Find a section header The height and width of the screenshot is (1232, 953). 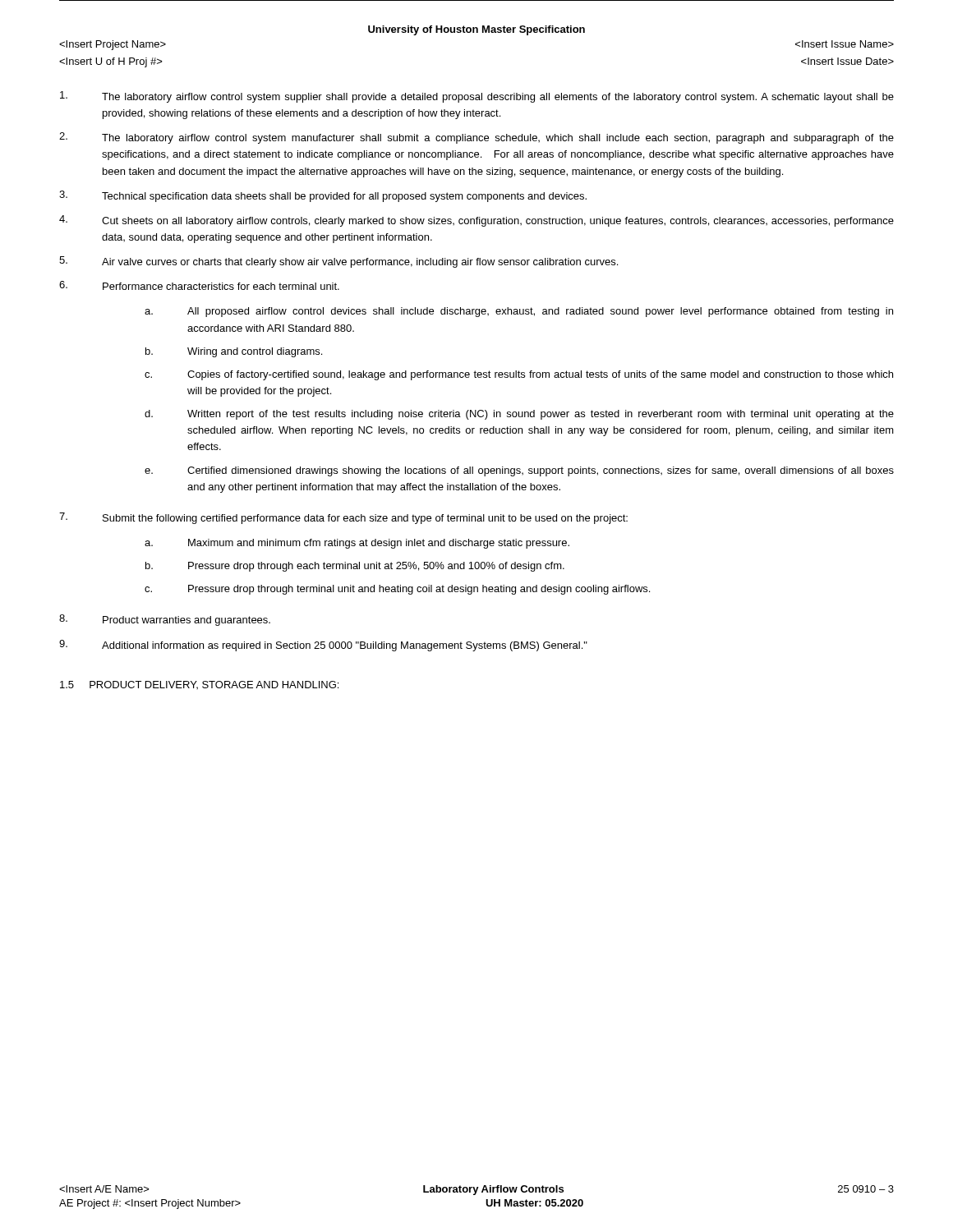click(199, 684)
